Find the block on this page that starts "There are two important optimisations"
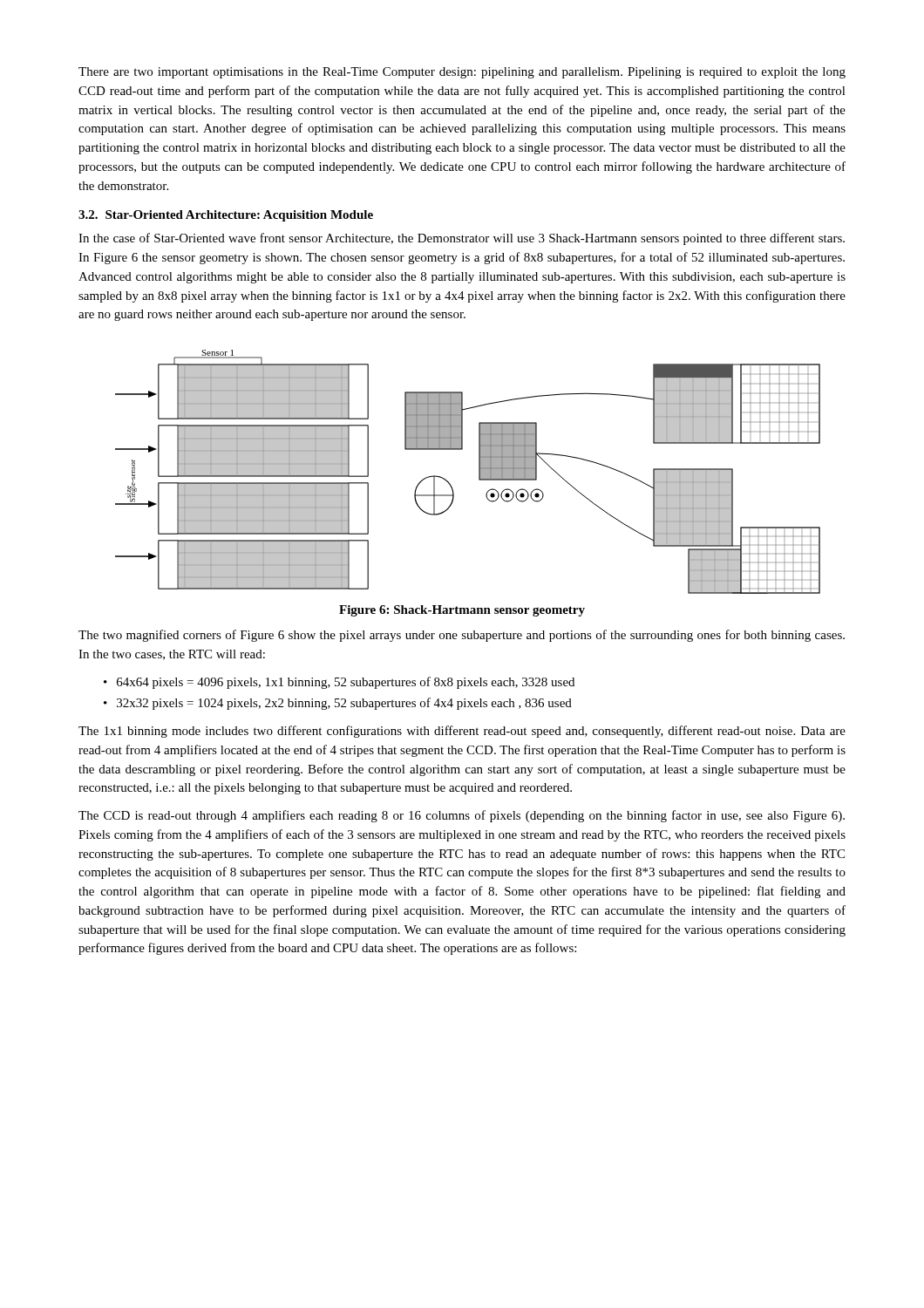The height and width of the screenshot is (1308, 924). 462,129
